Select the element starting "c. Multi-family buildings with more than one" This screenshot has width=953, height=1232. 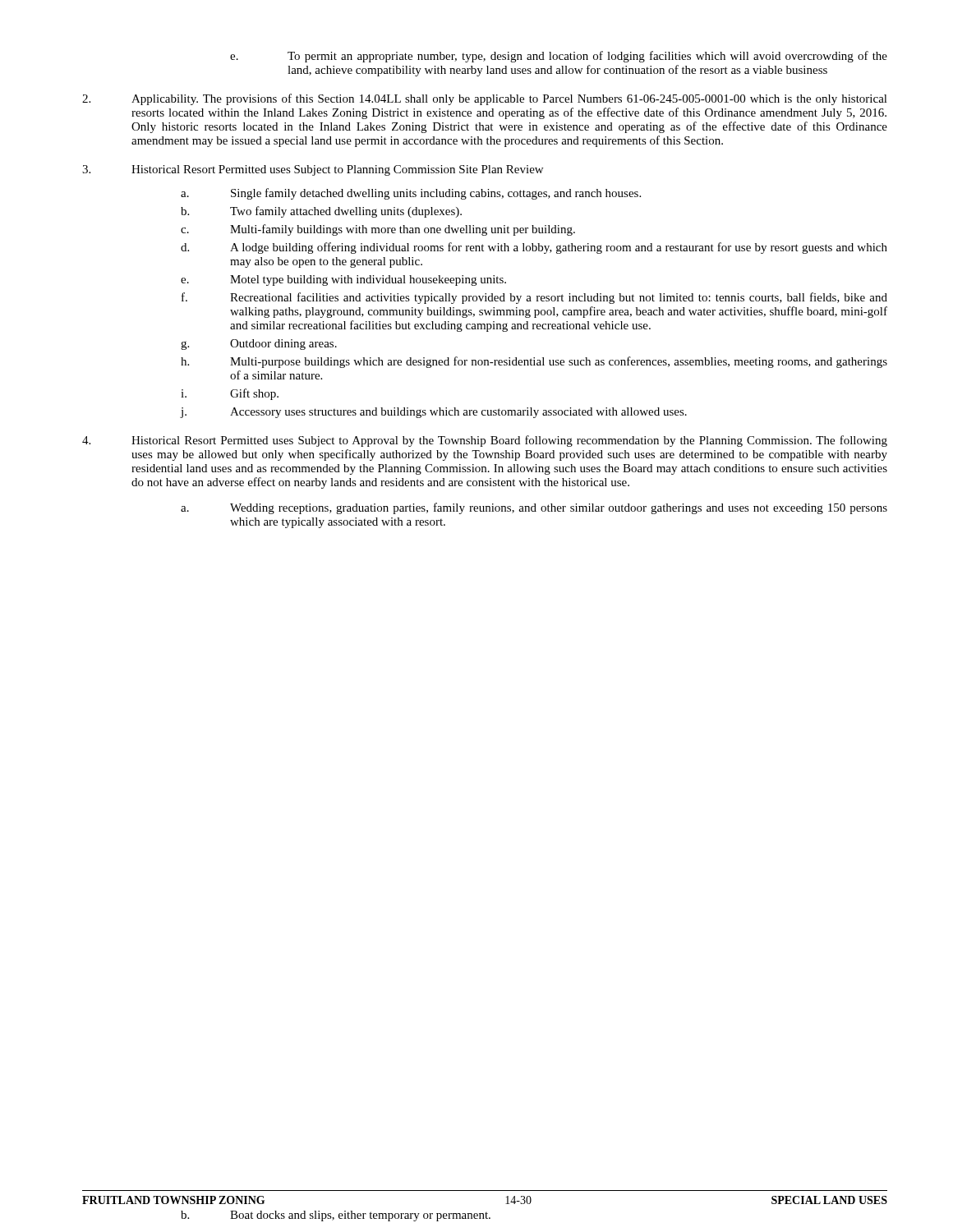click(534, 230)
